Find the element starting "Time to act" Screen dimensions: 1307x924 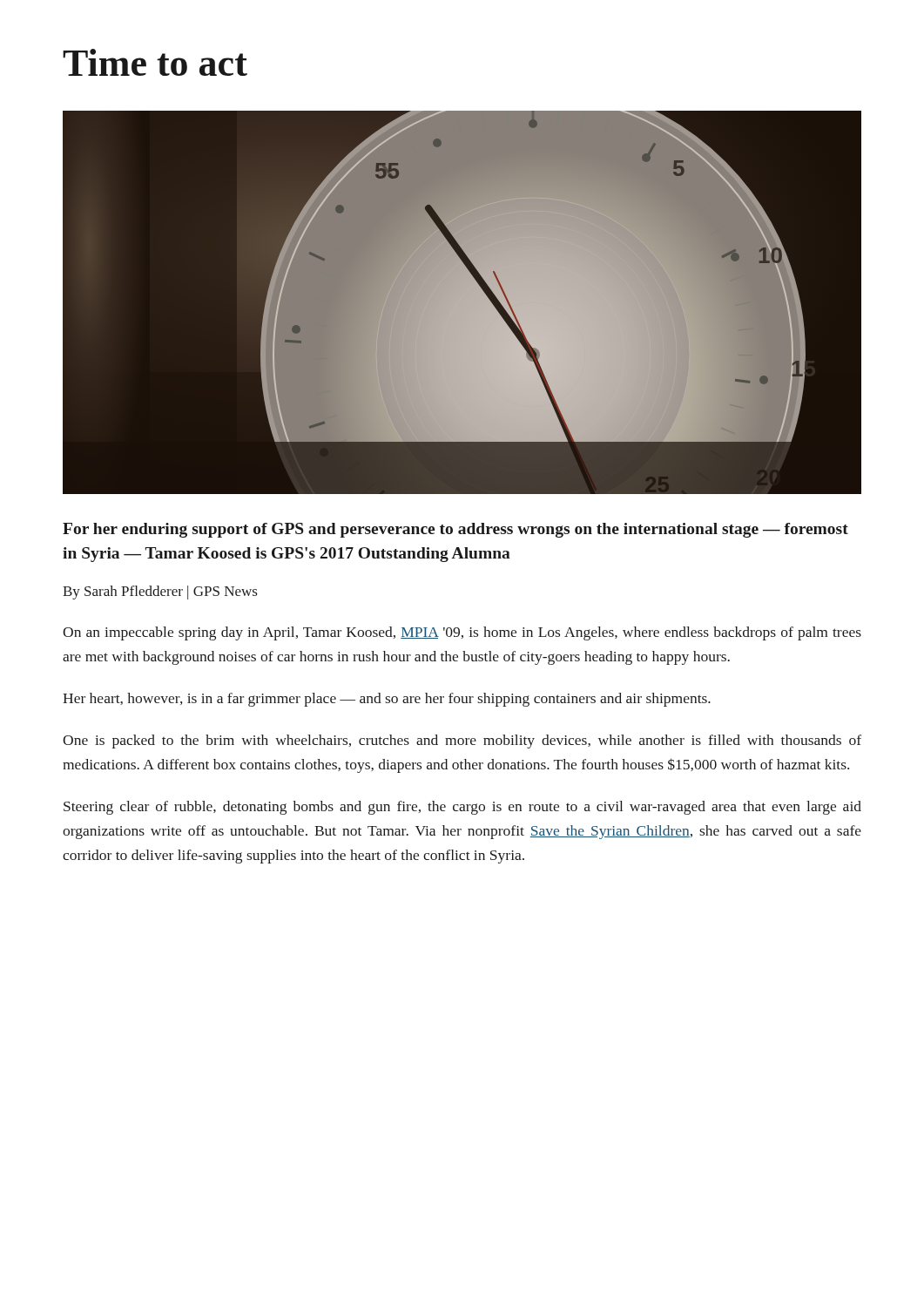pyautogui.click(x=155, y=62)
